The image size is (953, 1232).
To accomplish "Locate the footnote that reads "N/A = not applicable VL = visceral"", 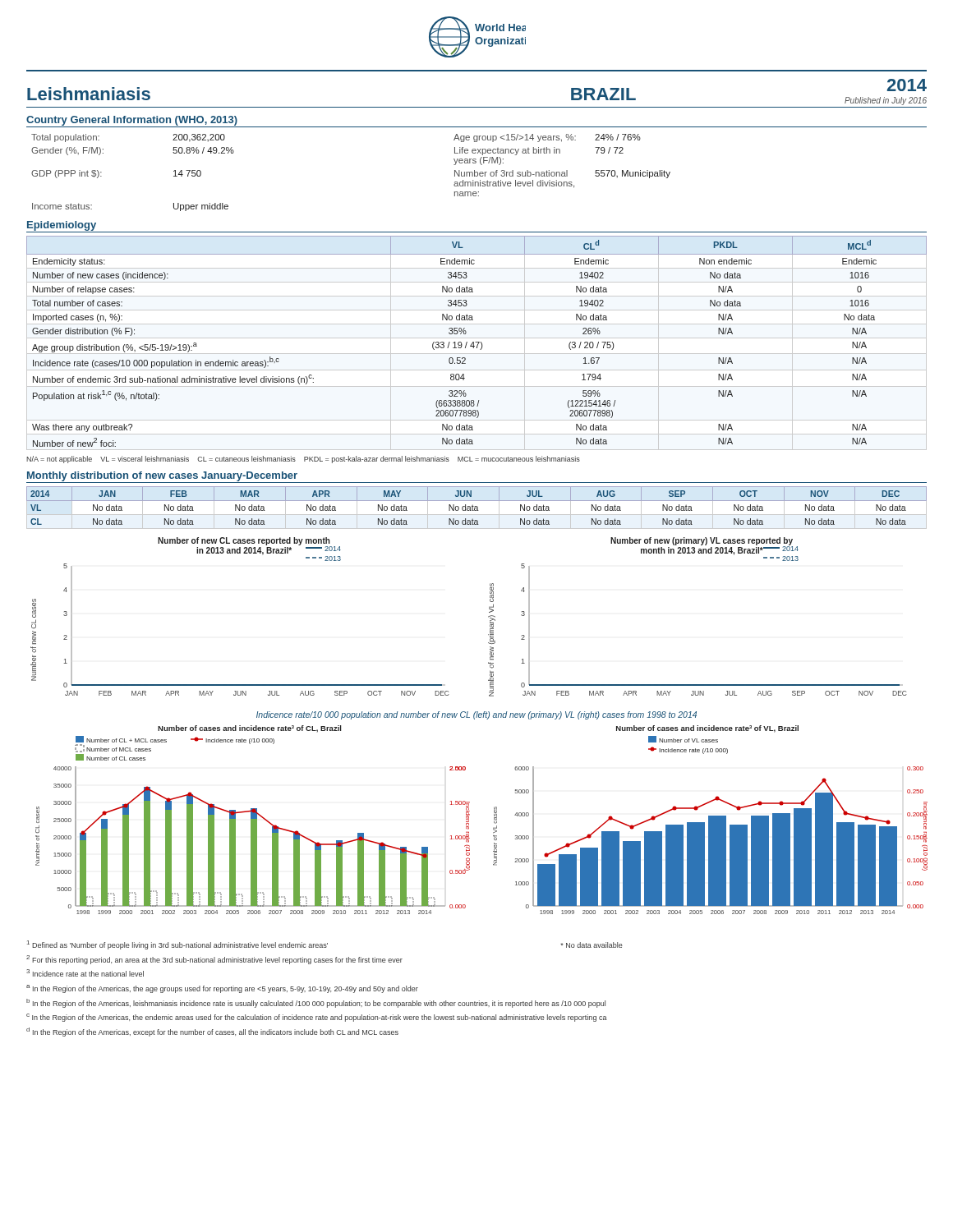I will click(x=303, y=459).
